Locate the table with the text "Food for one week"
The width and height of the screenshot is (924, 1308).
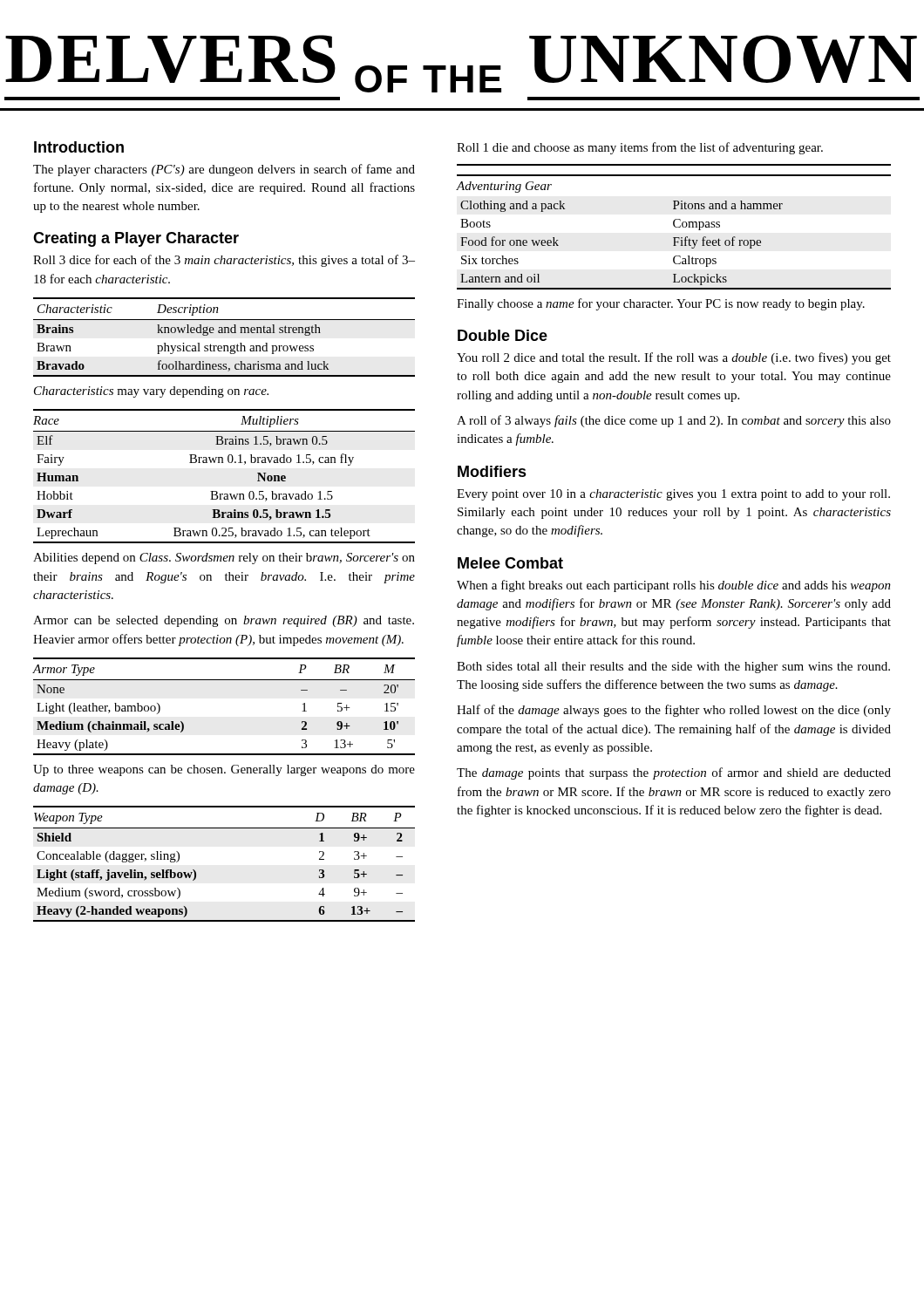coord(674,232)
